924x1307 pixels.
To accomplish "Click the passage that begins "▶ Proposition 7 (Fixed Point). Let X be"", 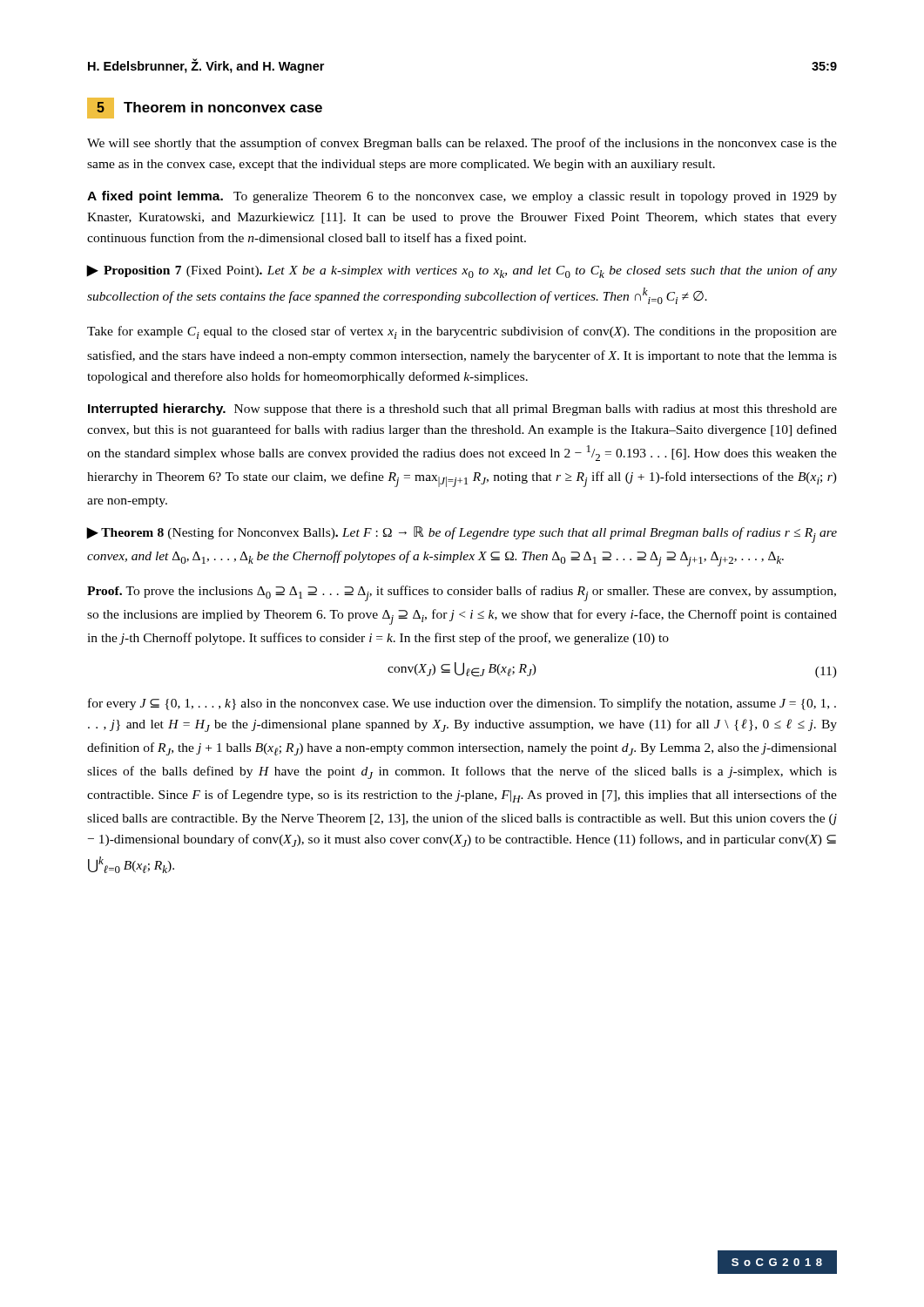I will pyautogui.click(x=462, y=285).
